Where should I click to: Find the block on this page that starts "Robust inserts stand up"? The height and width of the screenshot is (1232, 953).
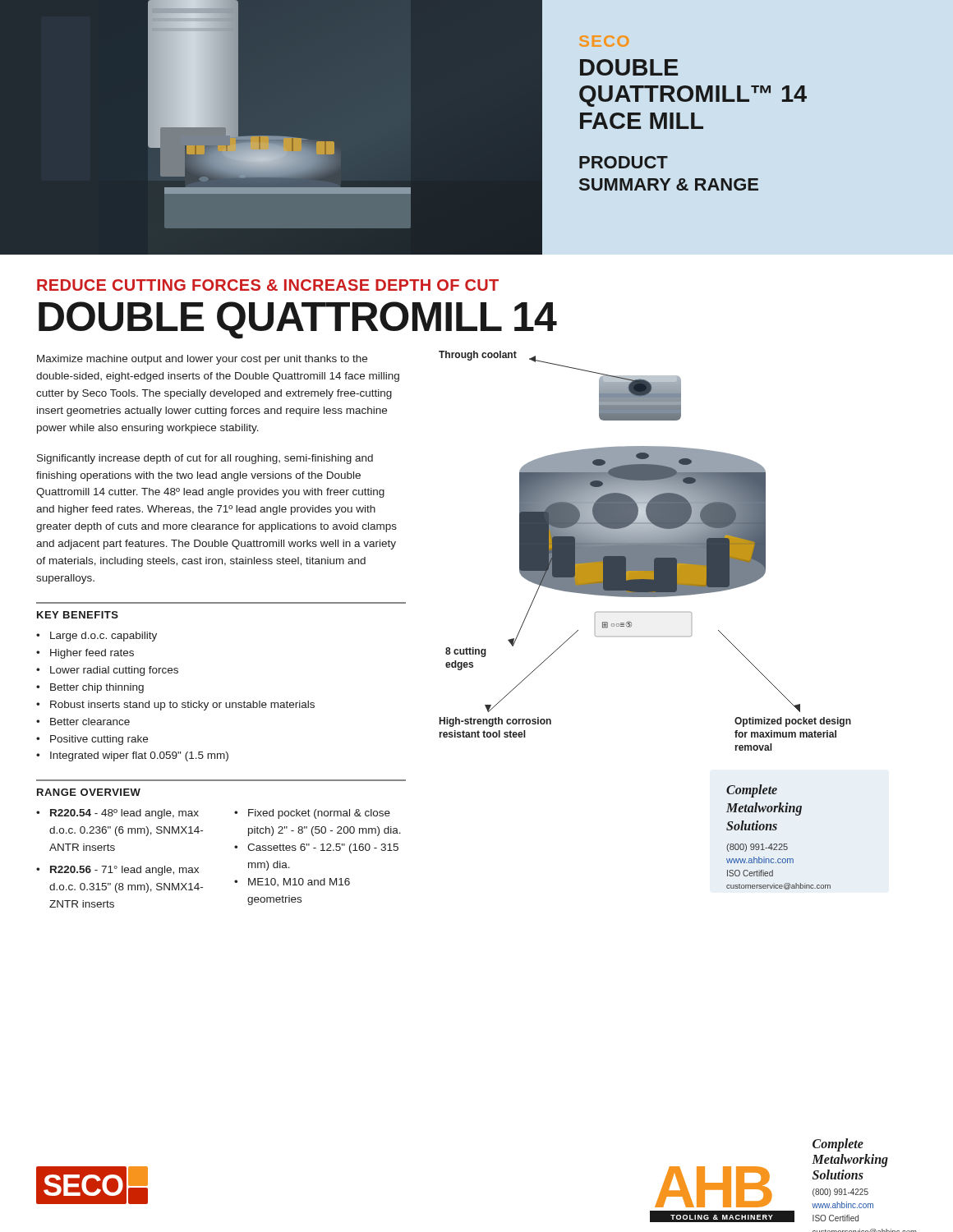(182, 704)
